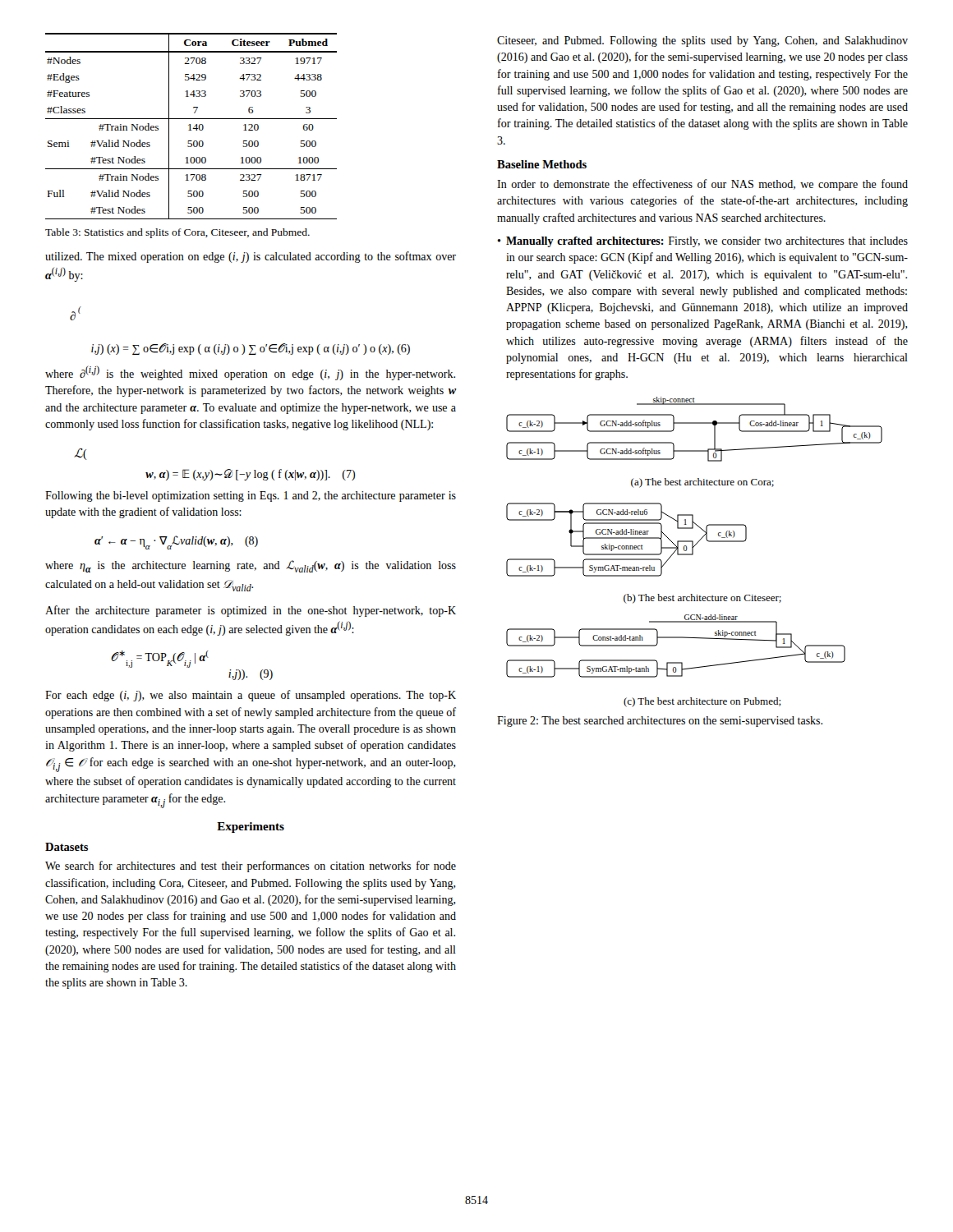Select the formula containing "𝒪∗i,j = TOPK(𝒪i,j | α(i,j)). (9)"
Screen dimensions: 1232x953
[251, 663]
